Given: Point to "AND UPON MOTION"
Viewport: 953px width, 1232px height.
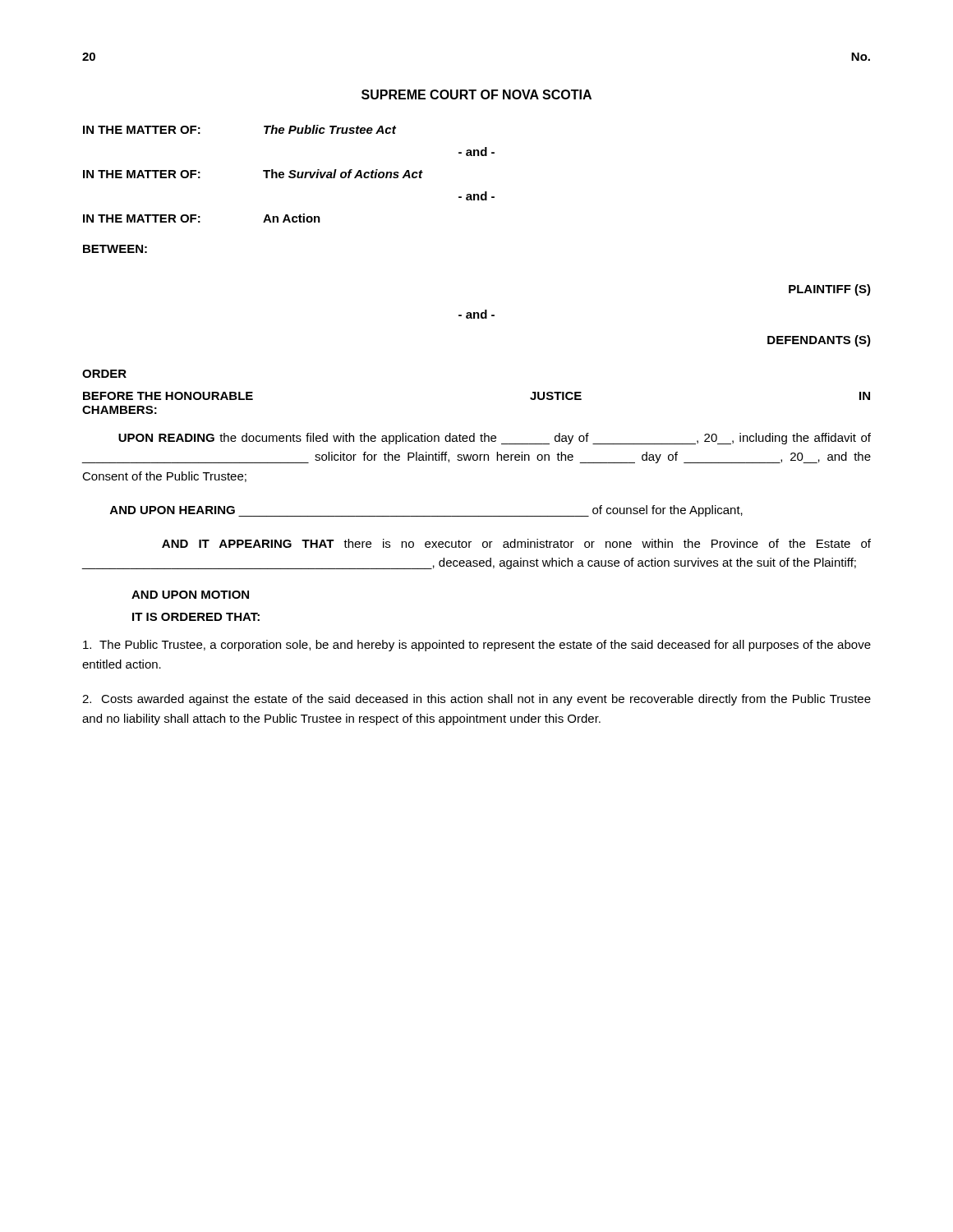Looking at the screenshot, I should [191, 594].
